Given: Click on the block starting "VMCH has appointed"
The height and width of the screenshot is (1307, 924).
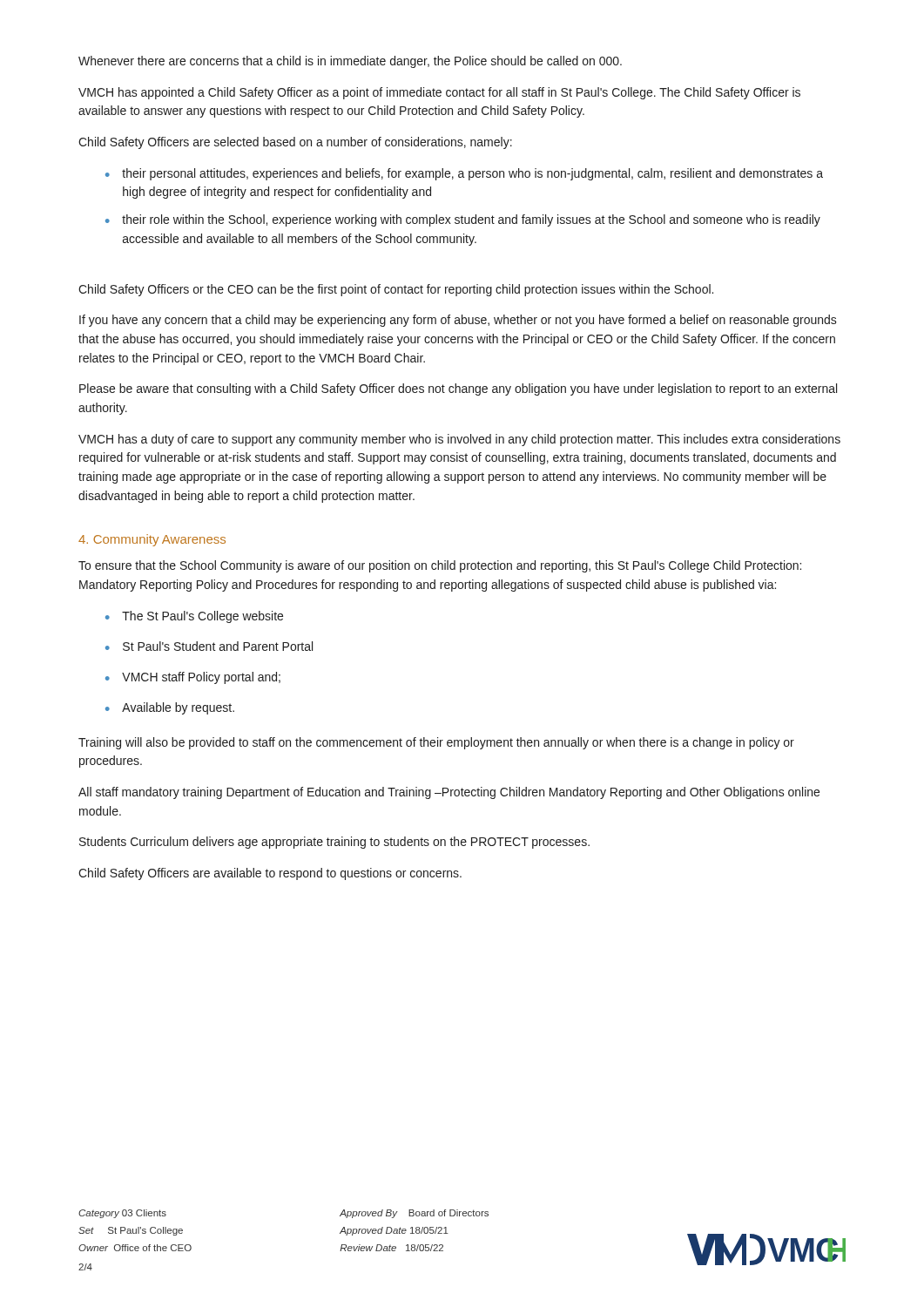Looking at the screenshot, I should coord(440,101).
